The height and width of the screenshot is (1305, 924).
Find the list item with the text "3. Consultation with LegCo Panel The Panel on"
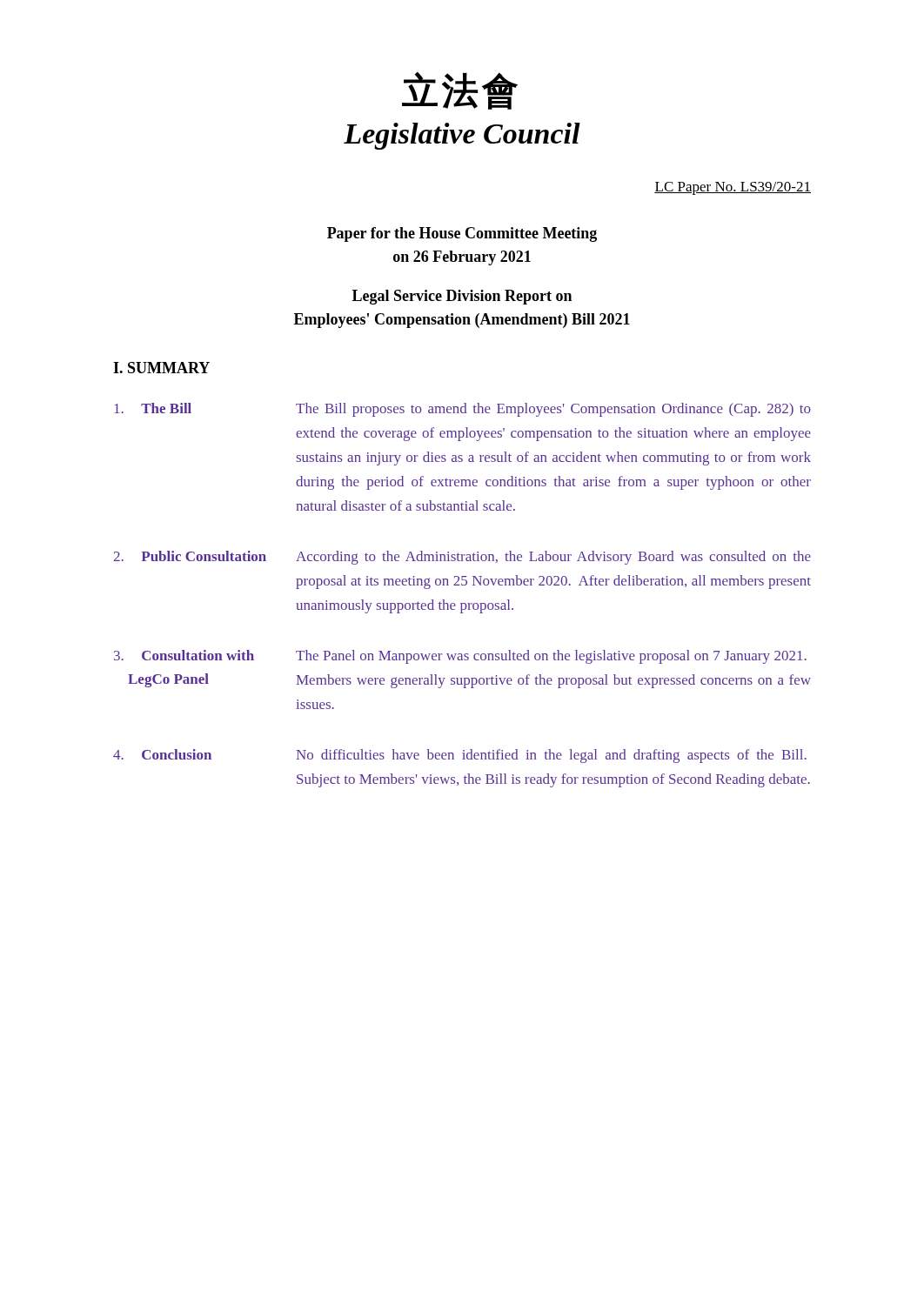point(462,680)
